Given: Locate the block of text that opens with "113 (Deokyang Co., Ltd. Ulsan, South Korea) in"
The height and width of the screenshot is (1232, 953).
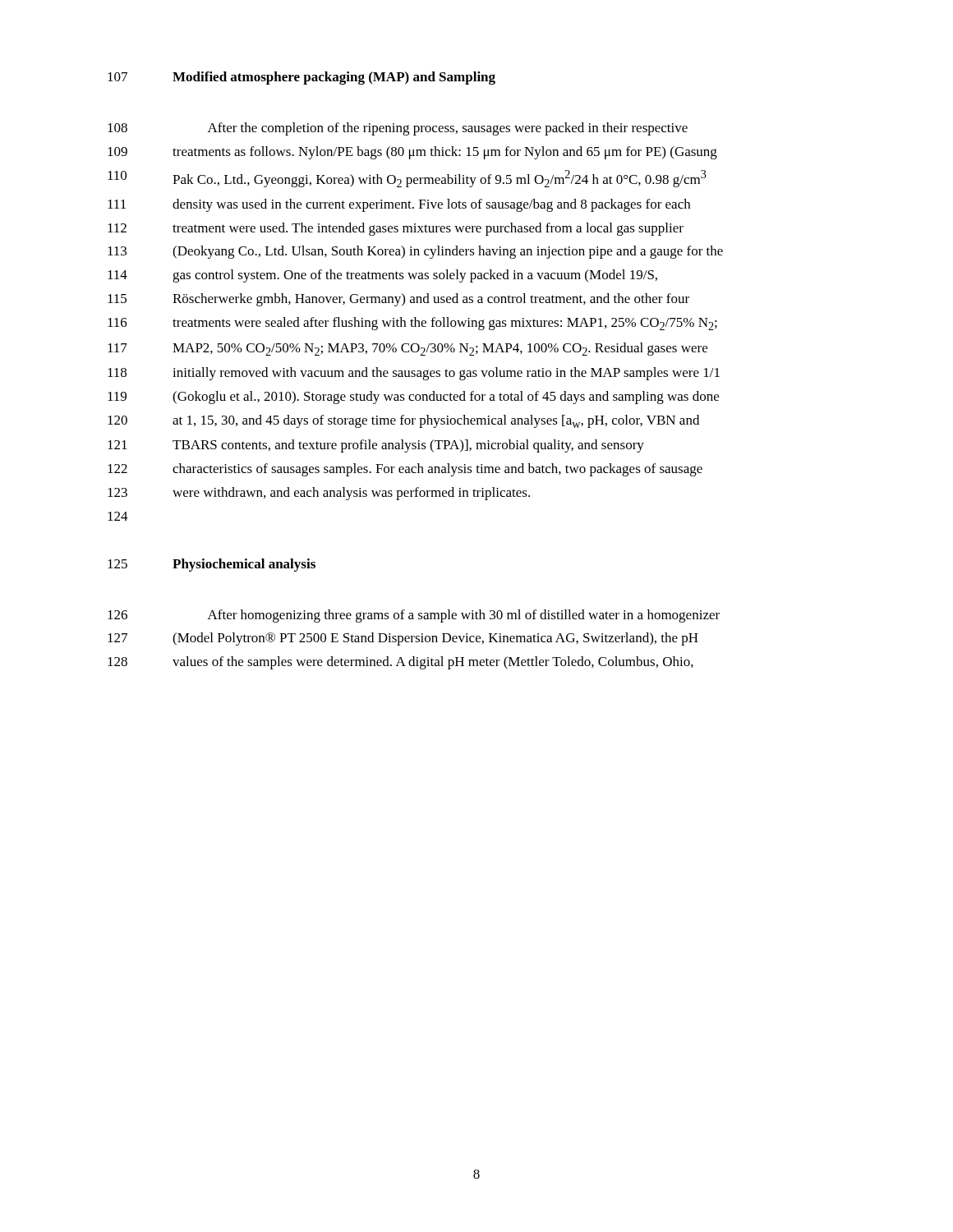Looking at the screenshot, I should tap(476, 252).
